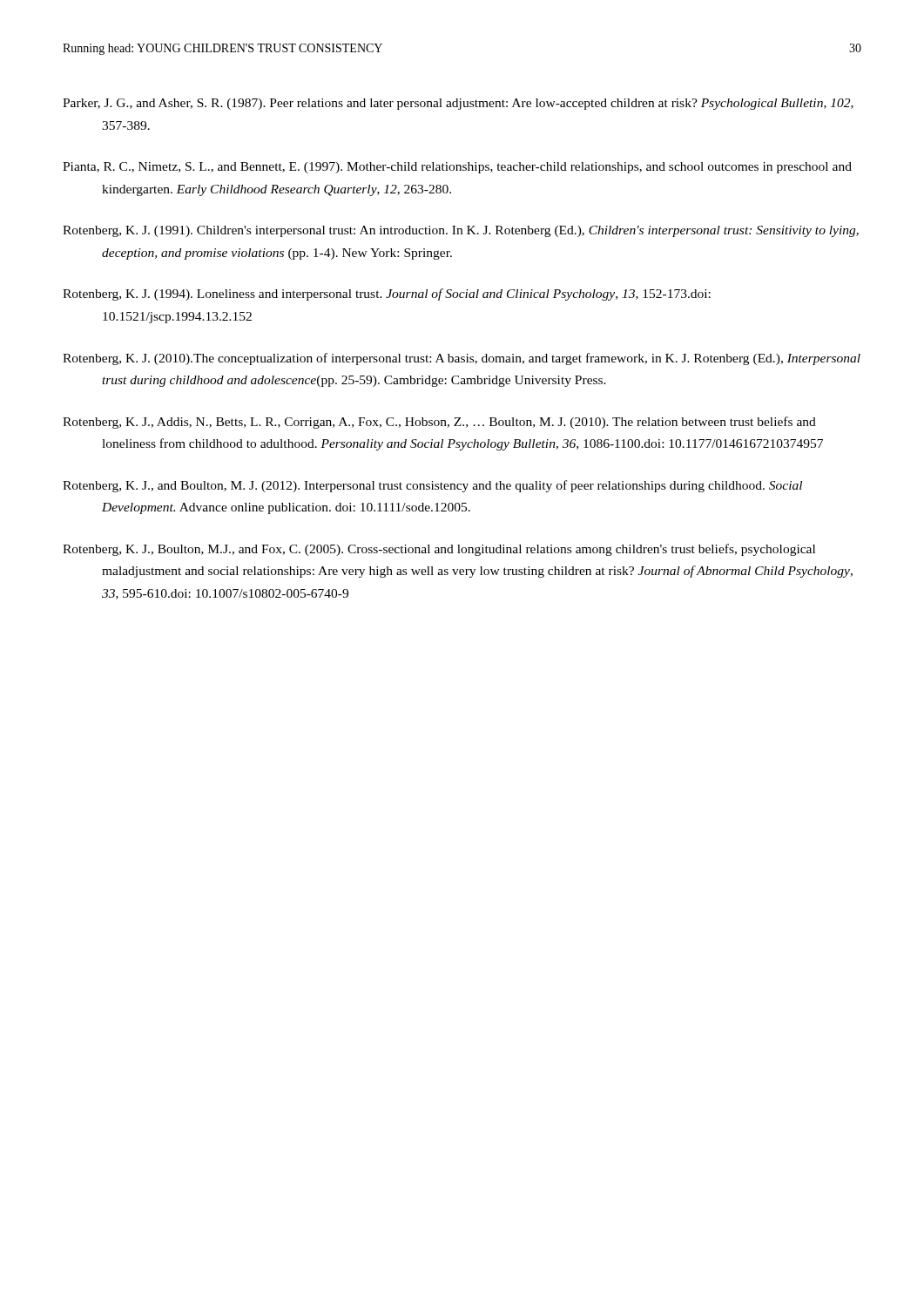The image size is (924, 1307).
Task: Find the list item containing "Parker, J. G., and Asher, S. R. (1987)."
Action: 458,114
